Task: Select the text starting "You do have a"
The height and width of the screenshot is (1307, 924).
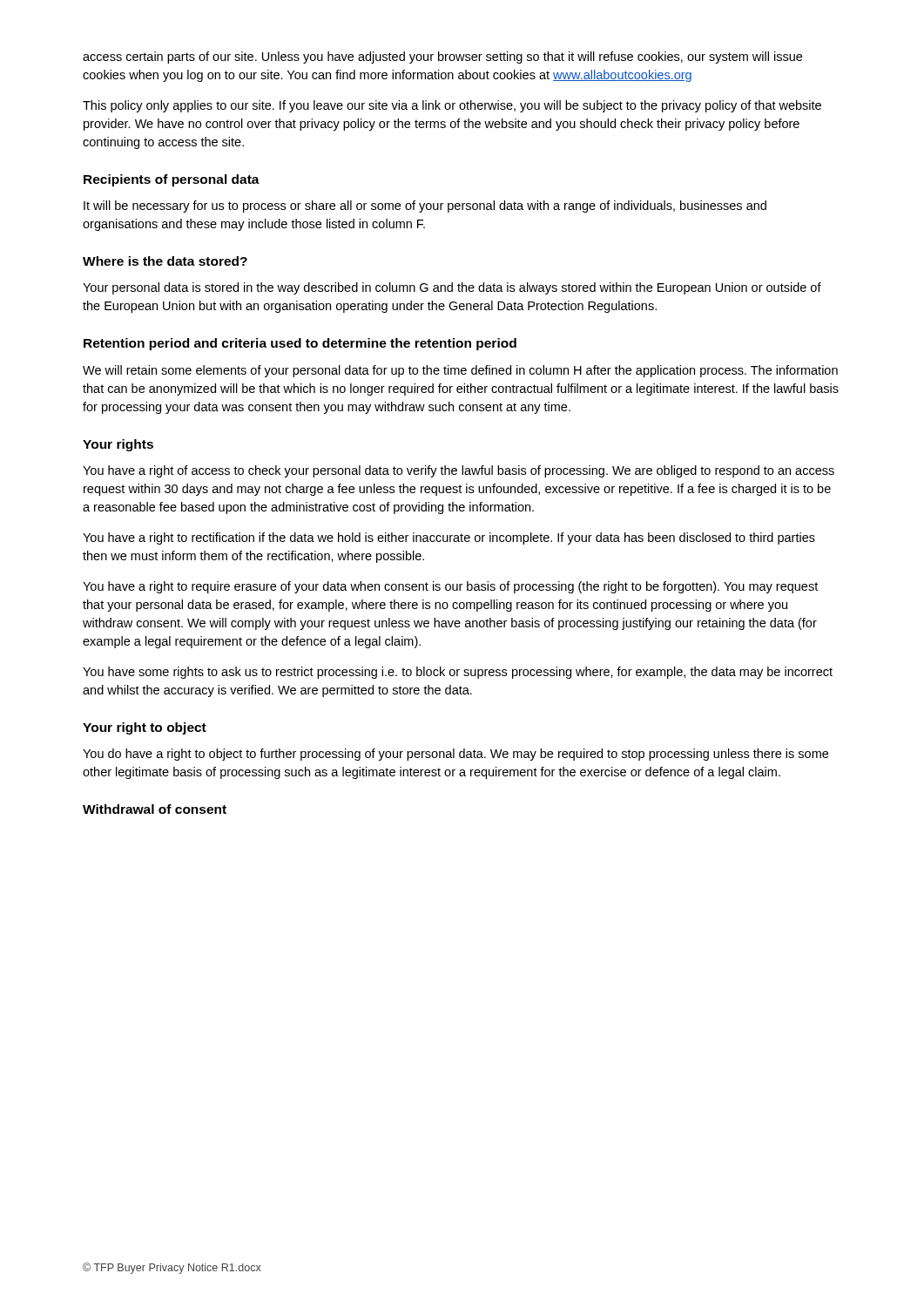Action: click(456, 763)
